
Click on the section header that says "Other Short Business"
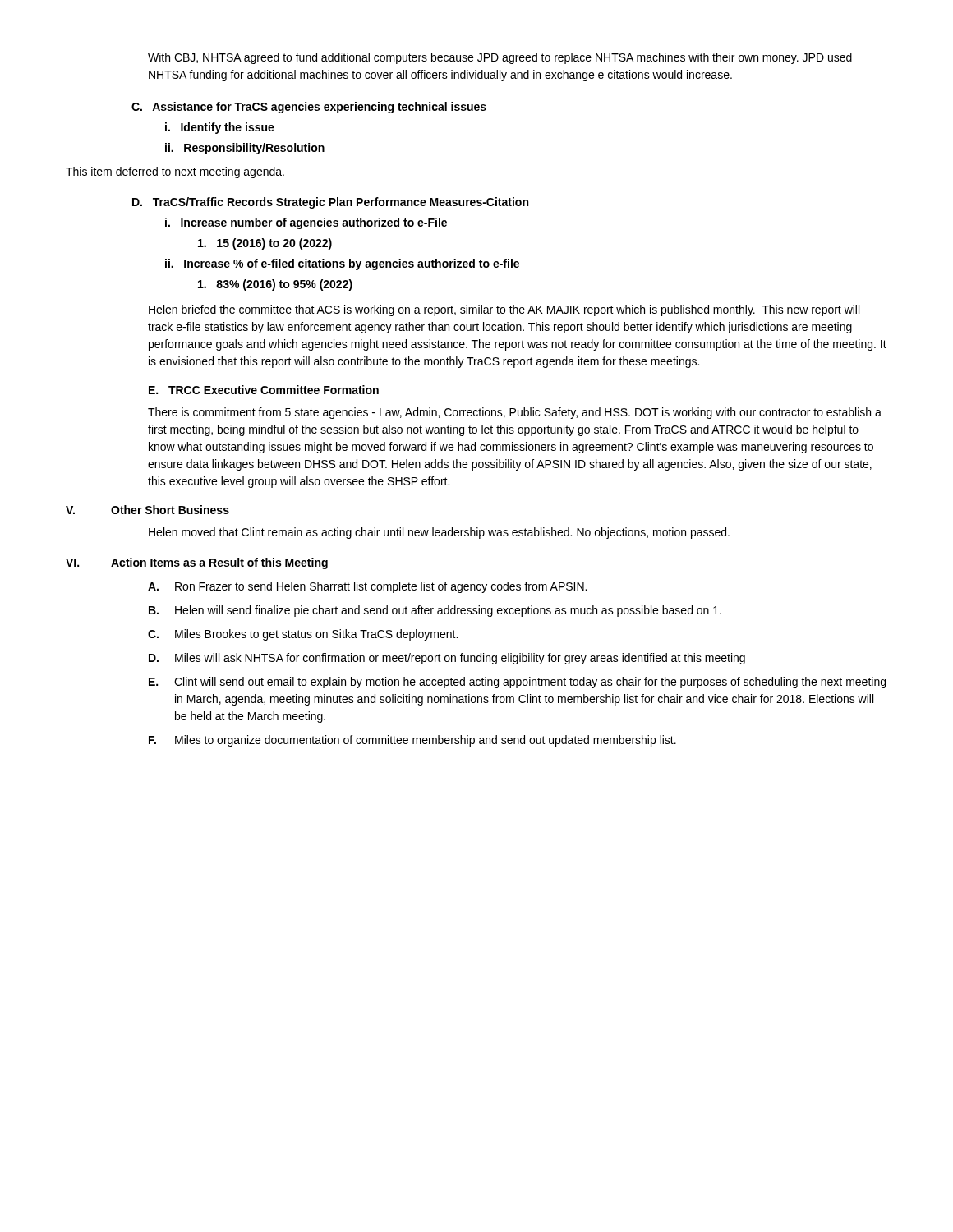point(170,510)
